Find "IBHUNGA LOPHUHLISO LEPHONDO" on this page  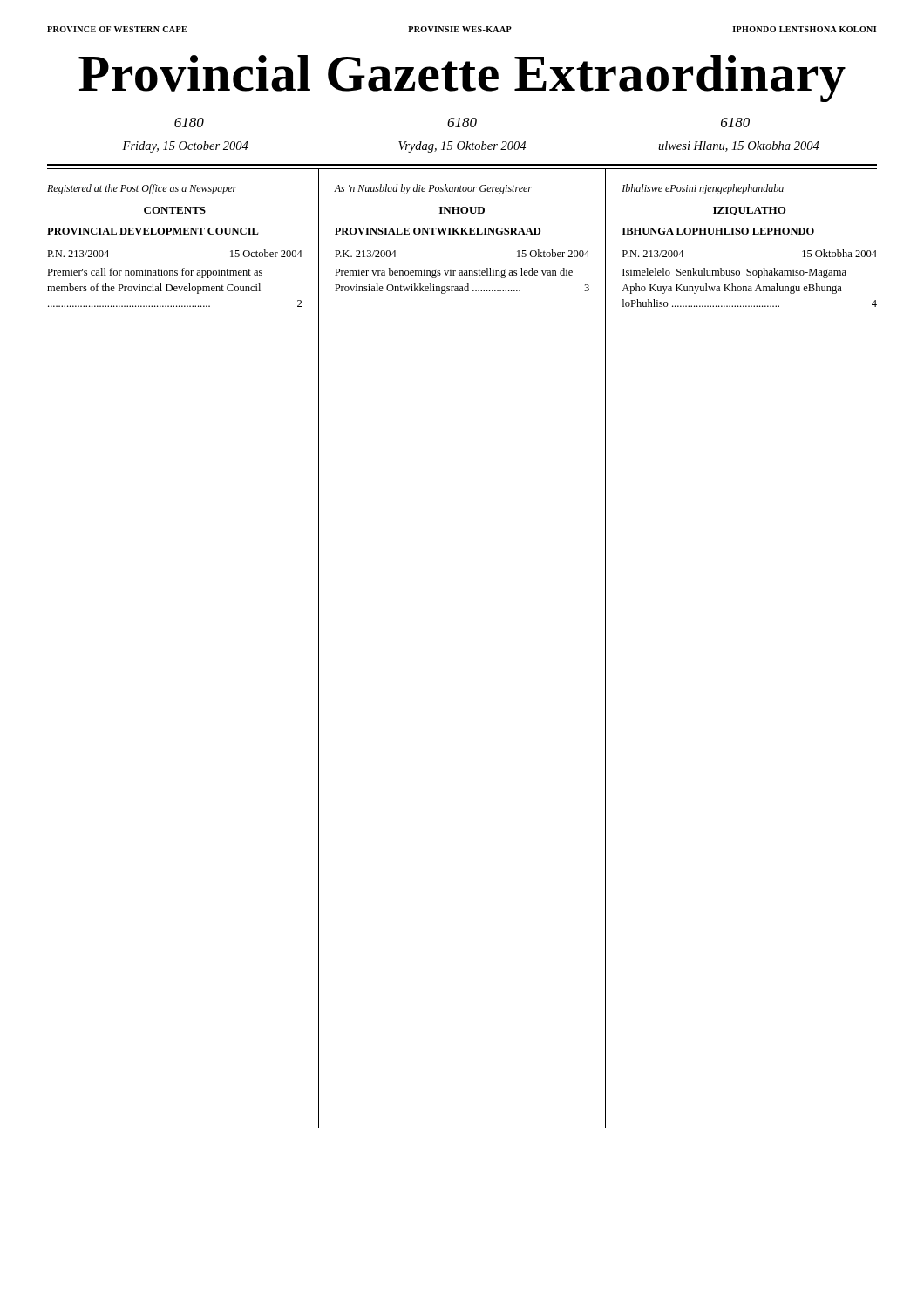[718, 231]
